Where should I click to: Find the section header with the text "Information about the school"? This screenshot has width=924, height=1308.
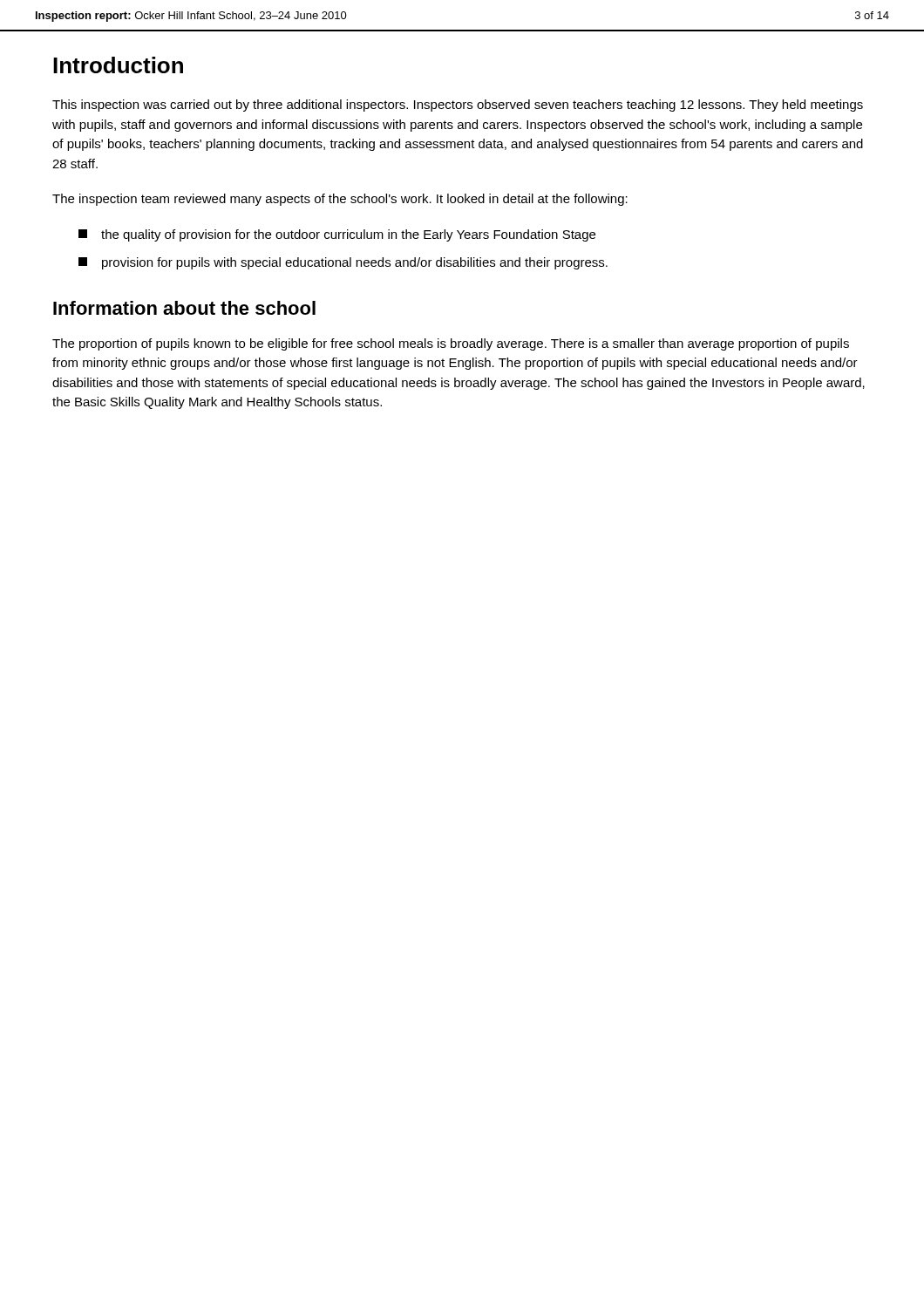click(184, 308)
